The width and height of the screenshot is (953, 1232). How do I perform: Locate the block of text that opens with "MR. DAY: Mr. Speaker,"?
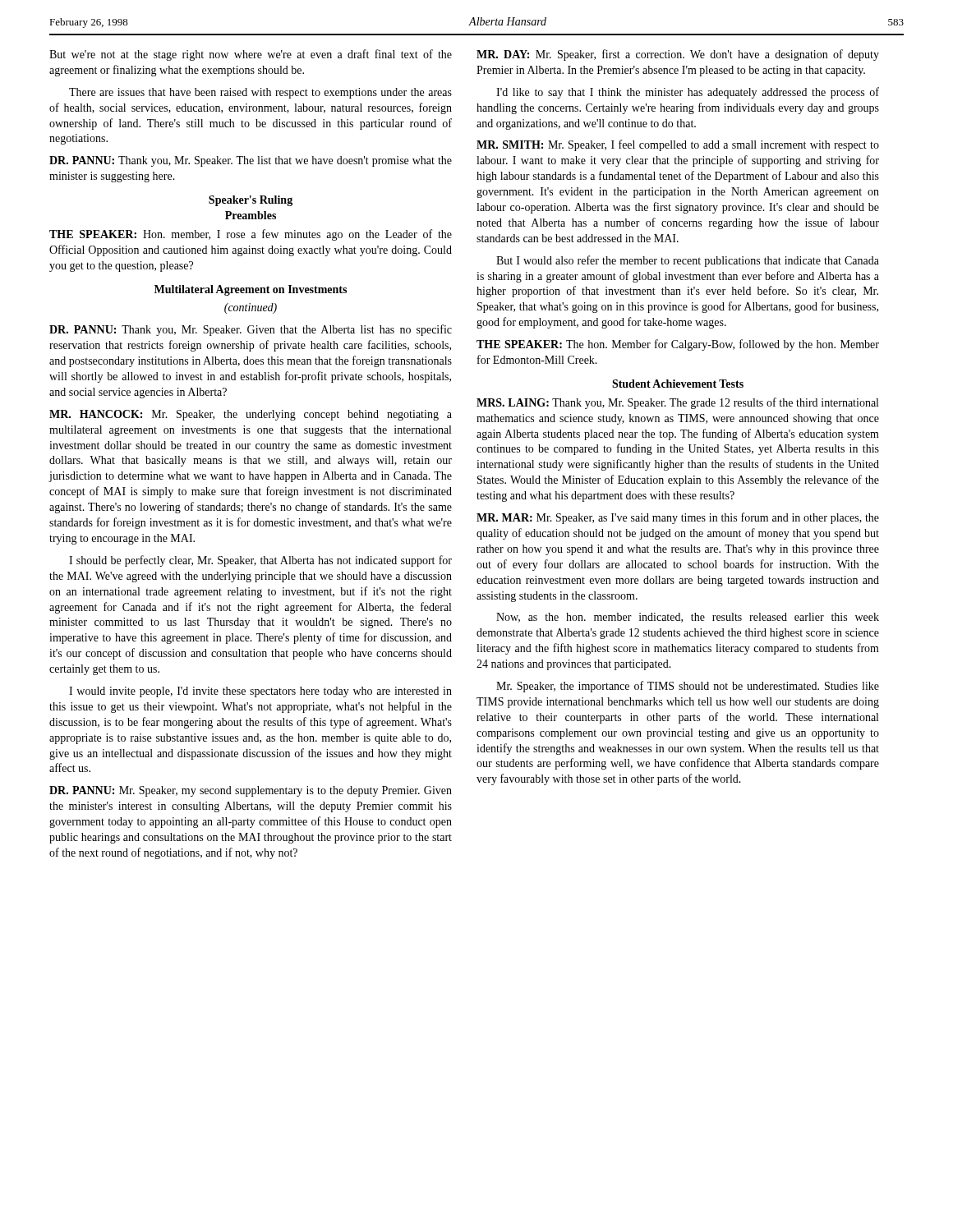coord(678,90)
